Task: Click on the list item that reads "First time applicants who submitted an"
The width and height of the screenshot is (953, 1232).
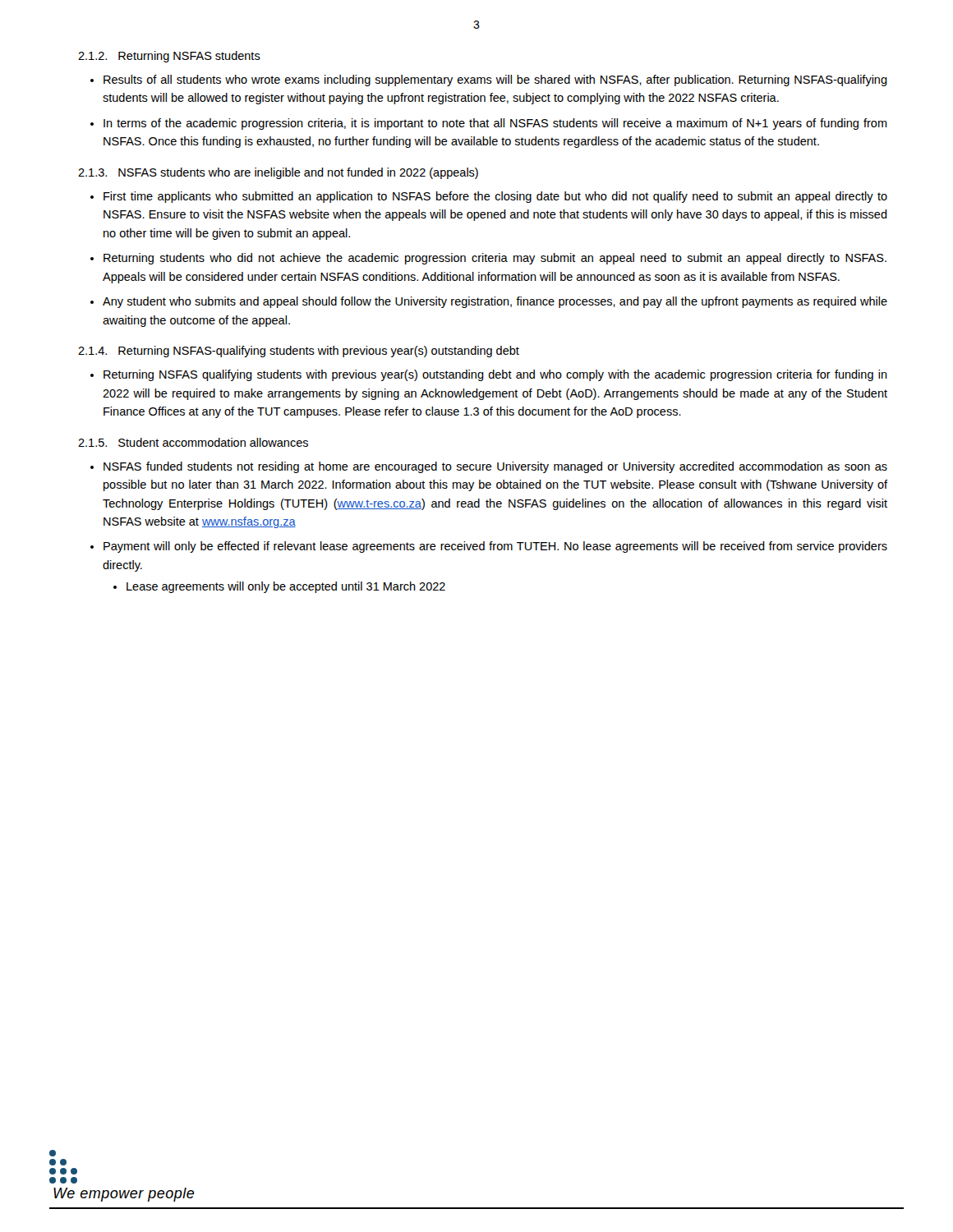Action: pos(495,215)
